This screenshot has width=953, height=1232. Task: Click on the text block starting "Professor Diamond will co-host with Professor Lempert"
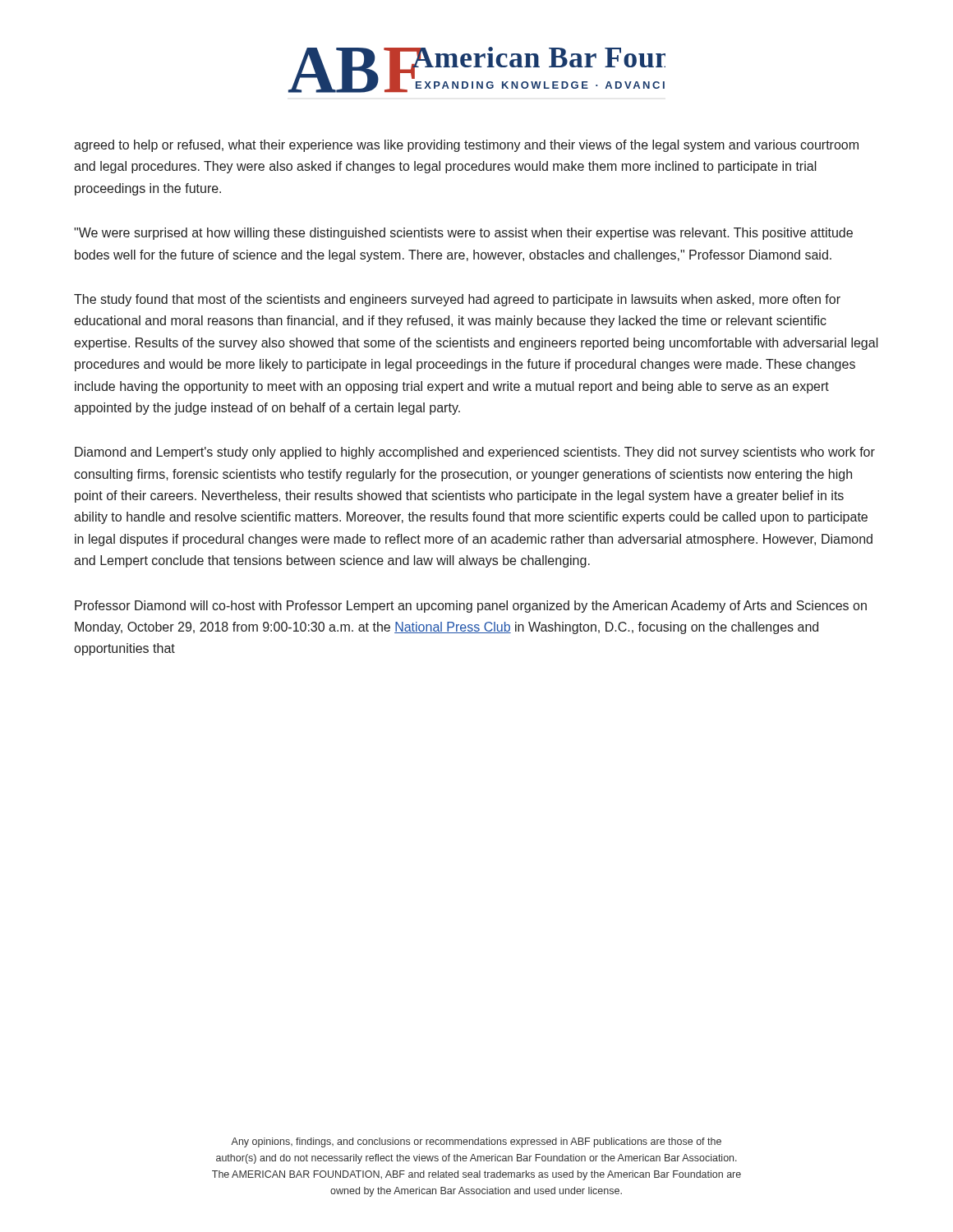pyautogui.click(x=471, y=627)
